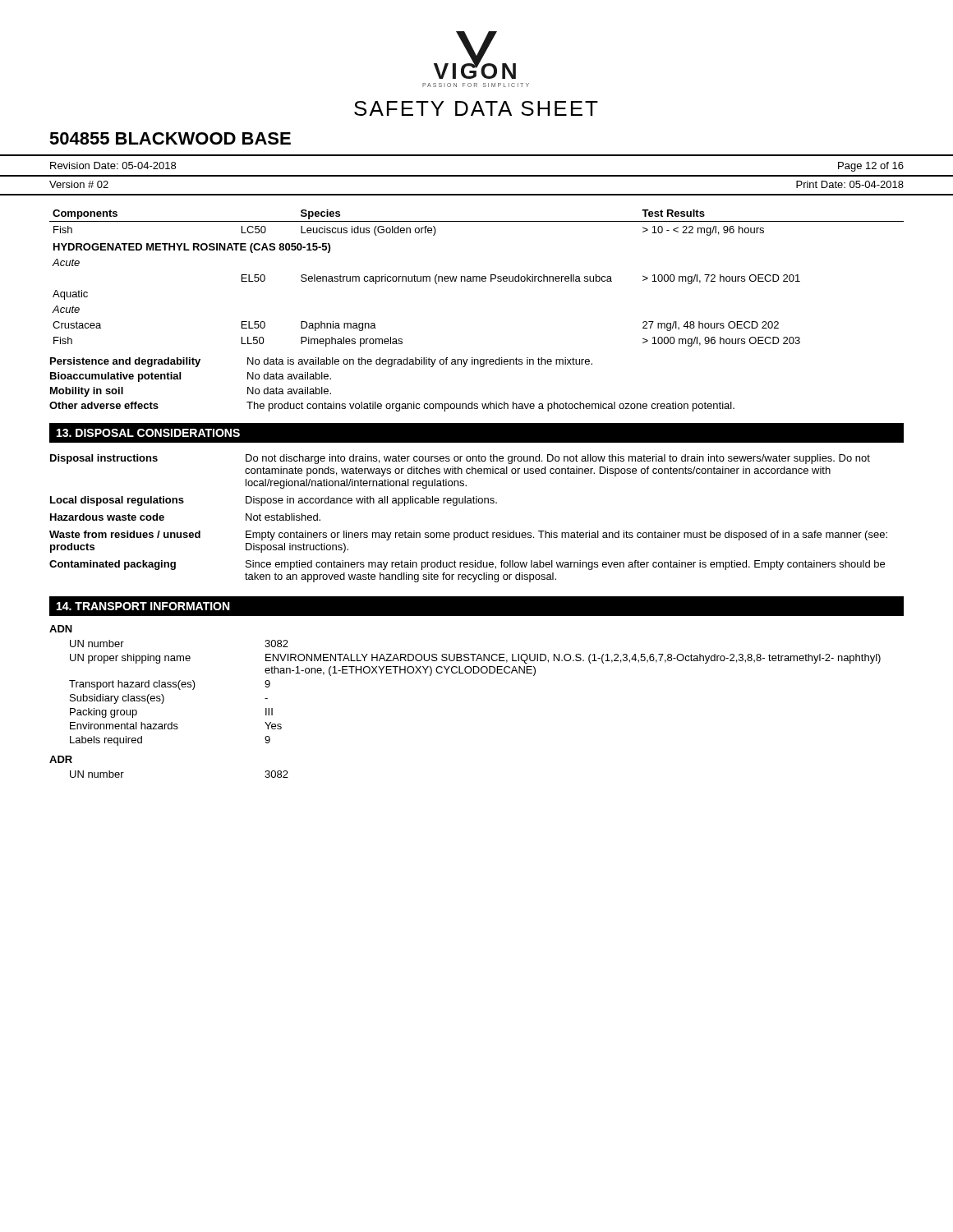Click on the text containing "Mobility in soil No data available."
953x1232 pixels.
(476, 391)
